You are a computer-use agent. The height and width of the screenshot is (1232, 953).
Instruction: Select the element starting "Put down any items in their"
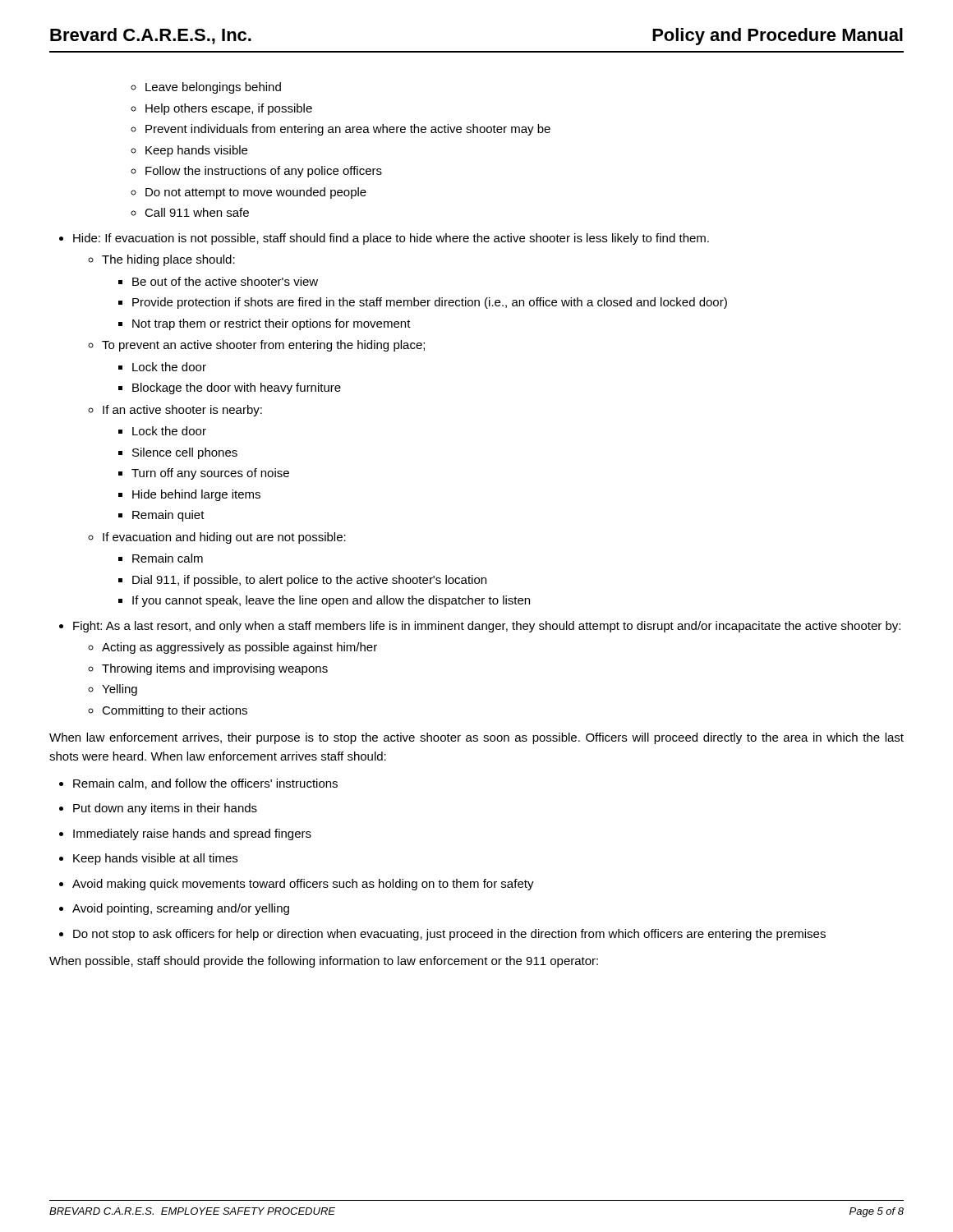(165, 808)
